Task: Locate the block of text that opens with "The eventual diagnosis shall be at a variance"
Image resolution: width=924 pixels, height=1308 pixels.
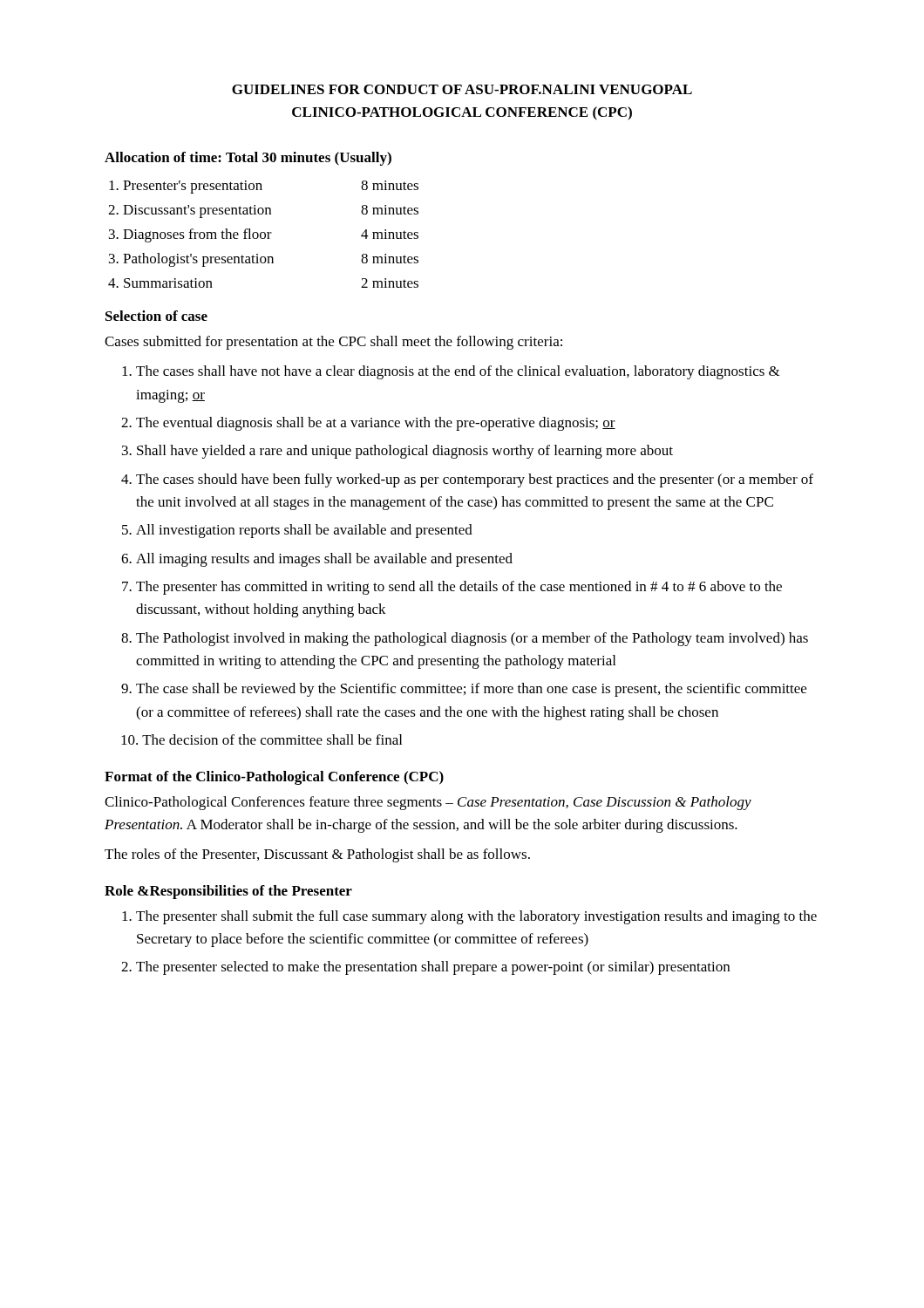Action: [x=376, y=423]
